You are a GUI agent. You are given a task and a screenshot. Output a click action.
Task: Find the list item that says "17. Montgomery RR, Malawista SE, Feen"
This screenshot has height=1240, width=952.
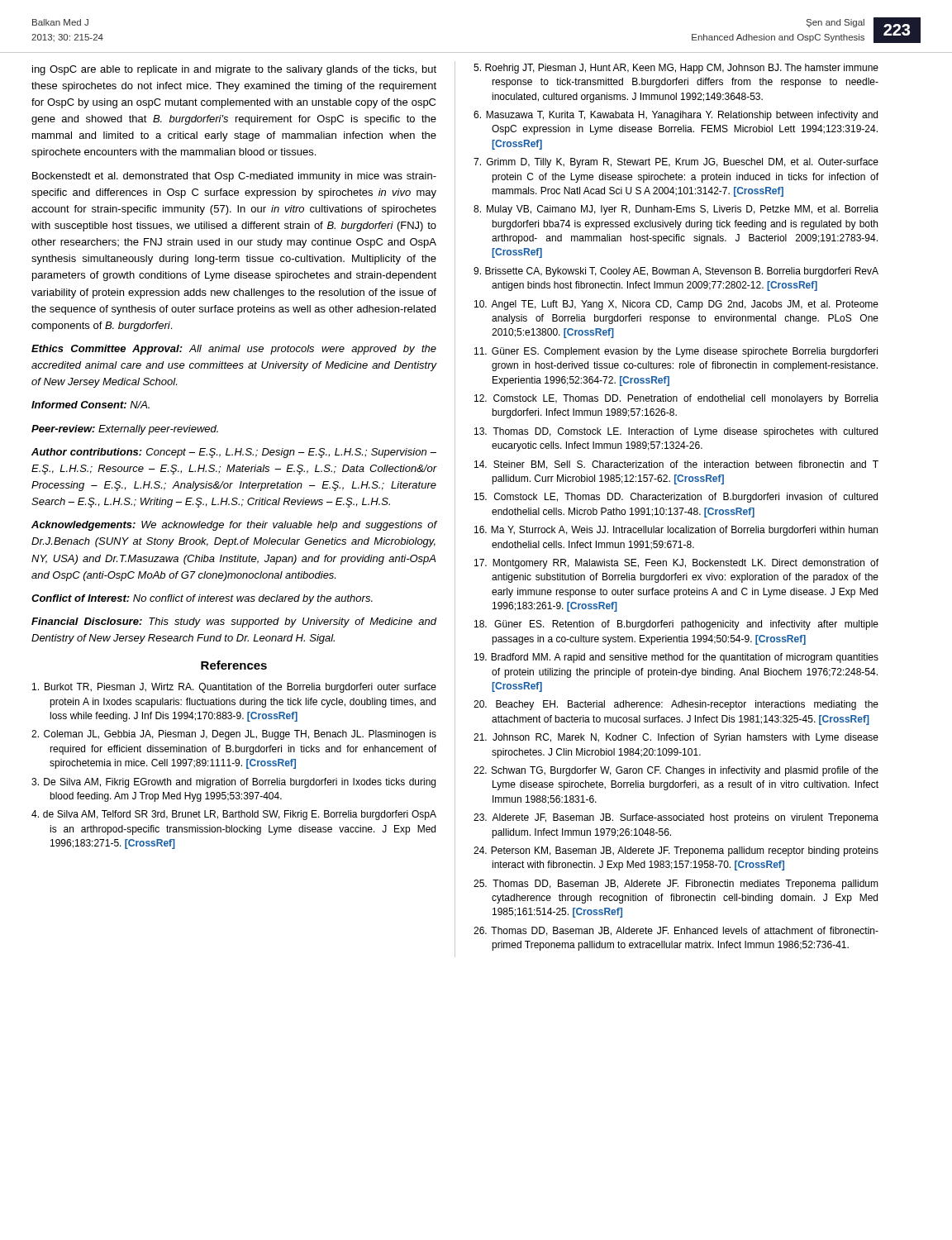(x=676, y=584)
